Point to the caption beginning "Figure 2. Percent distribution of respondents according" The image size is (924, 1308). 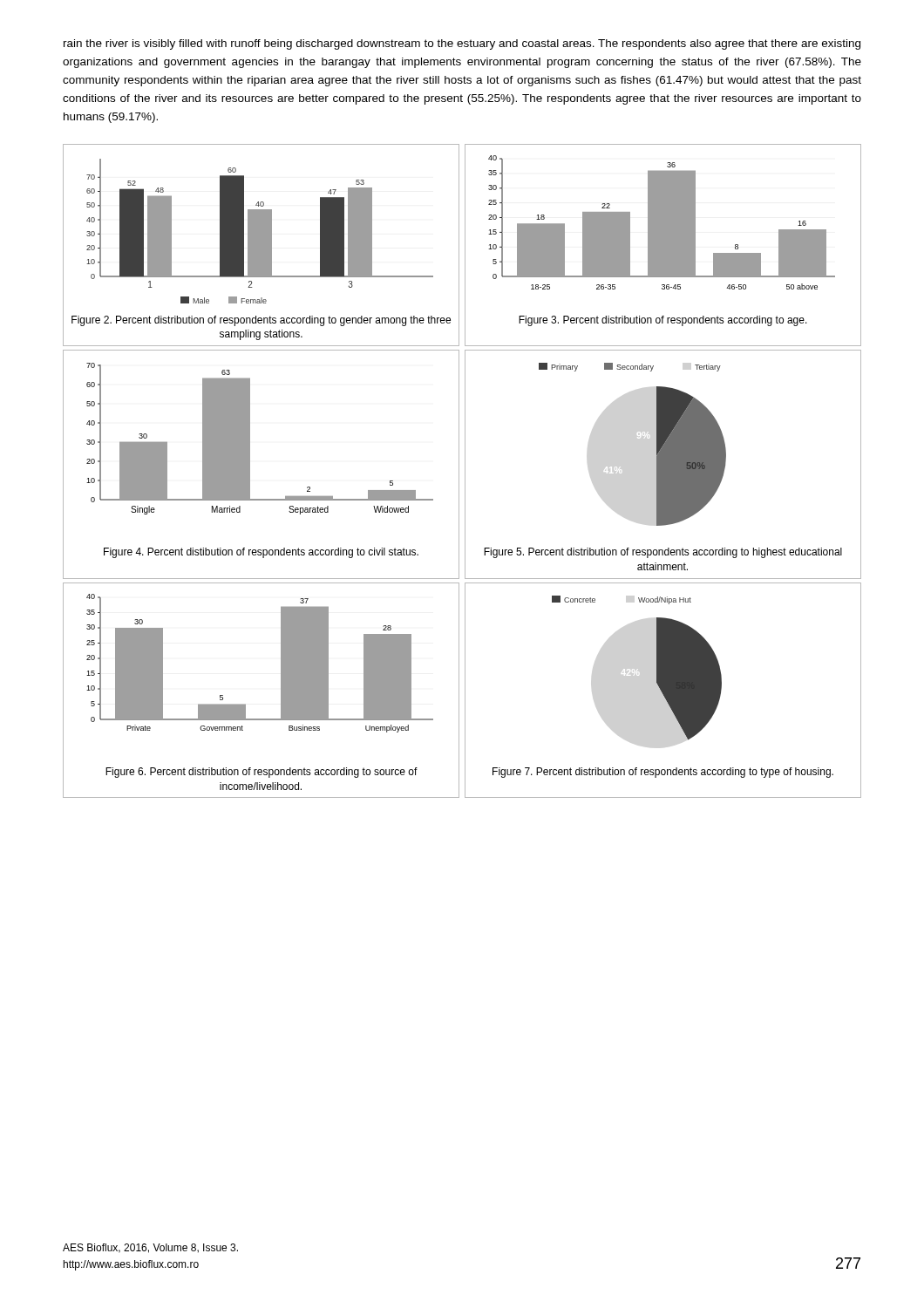[261, 327]
